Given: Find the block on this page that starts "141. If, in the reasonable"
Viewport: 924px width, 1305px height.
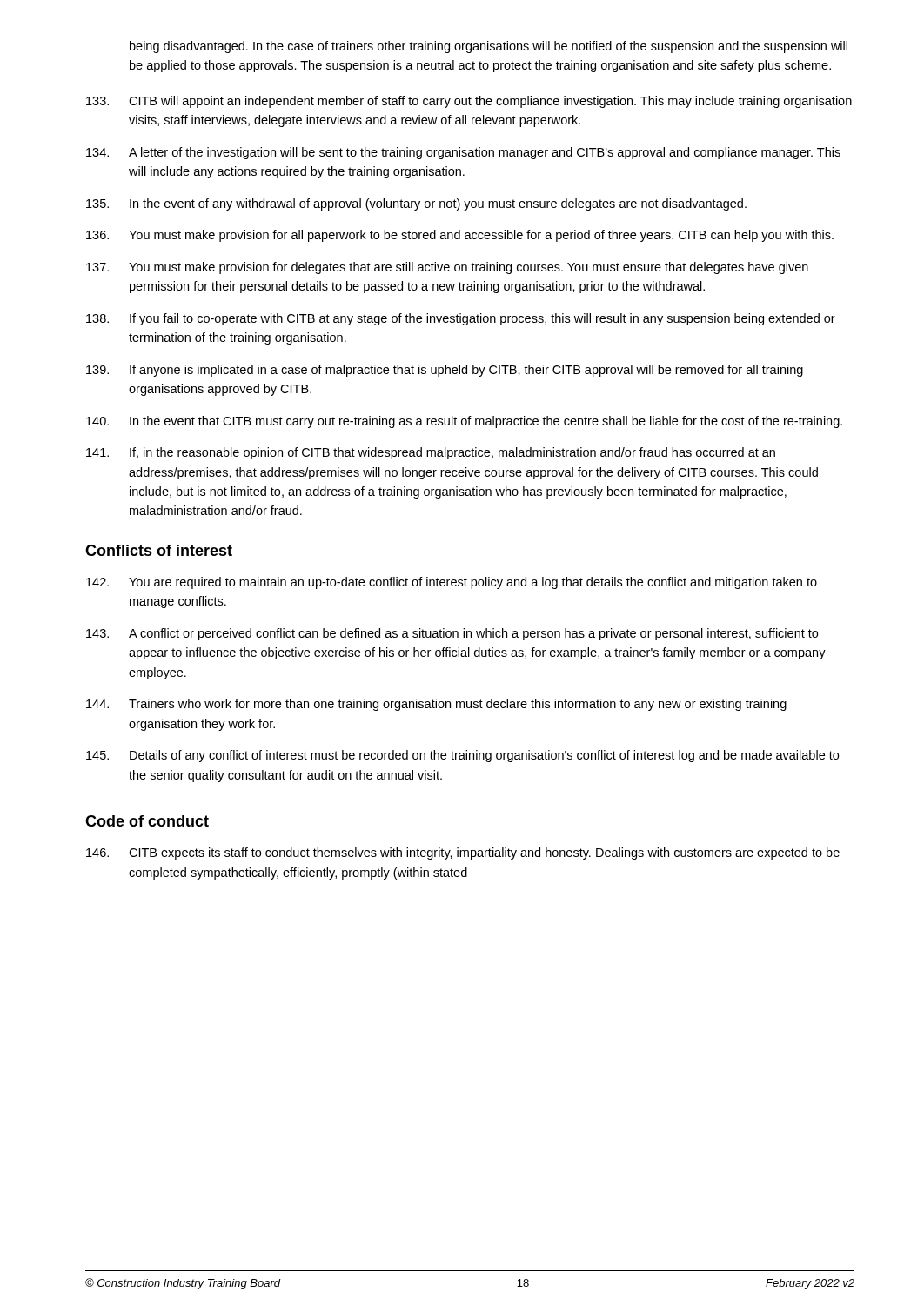Looking at the screenshot, I should 470,482.
